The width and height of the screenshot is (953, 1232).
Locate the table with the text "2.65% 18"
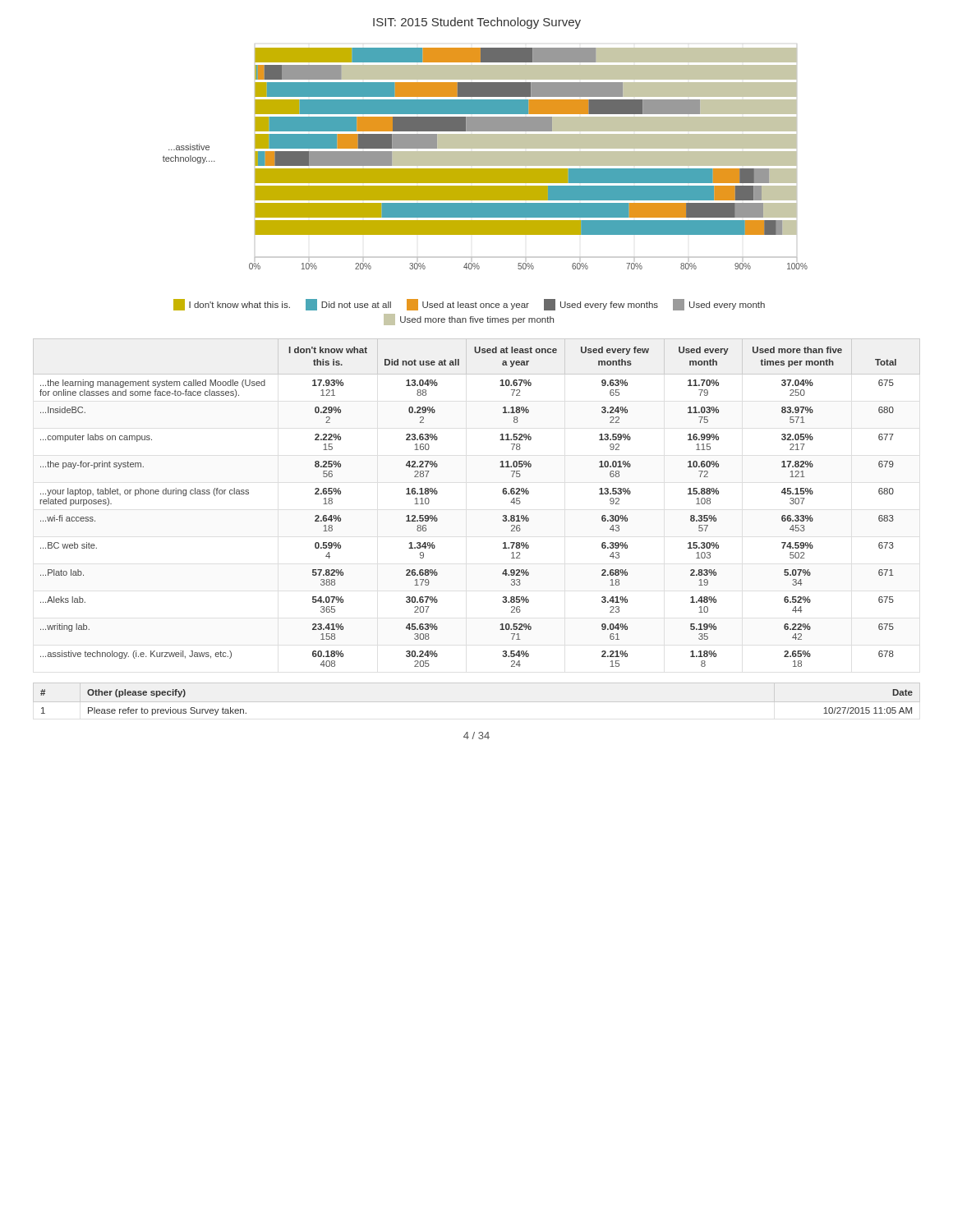pyautogui.click(x=476, y=505)
